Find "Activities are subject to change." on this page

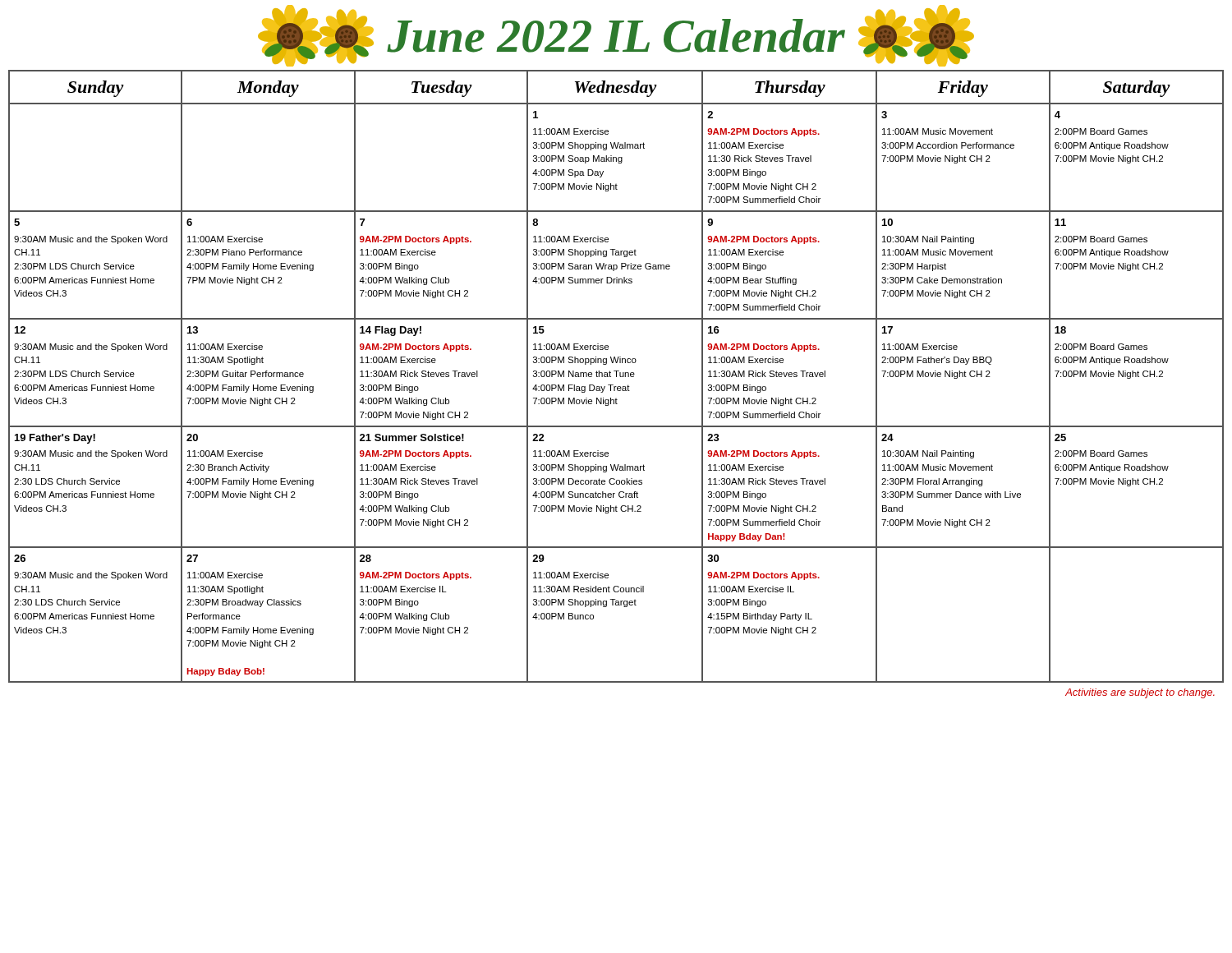[x=1141, y=692]
